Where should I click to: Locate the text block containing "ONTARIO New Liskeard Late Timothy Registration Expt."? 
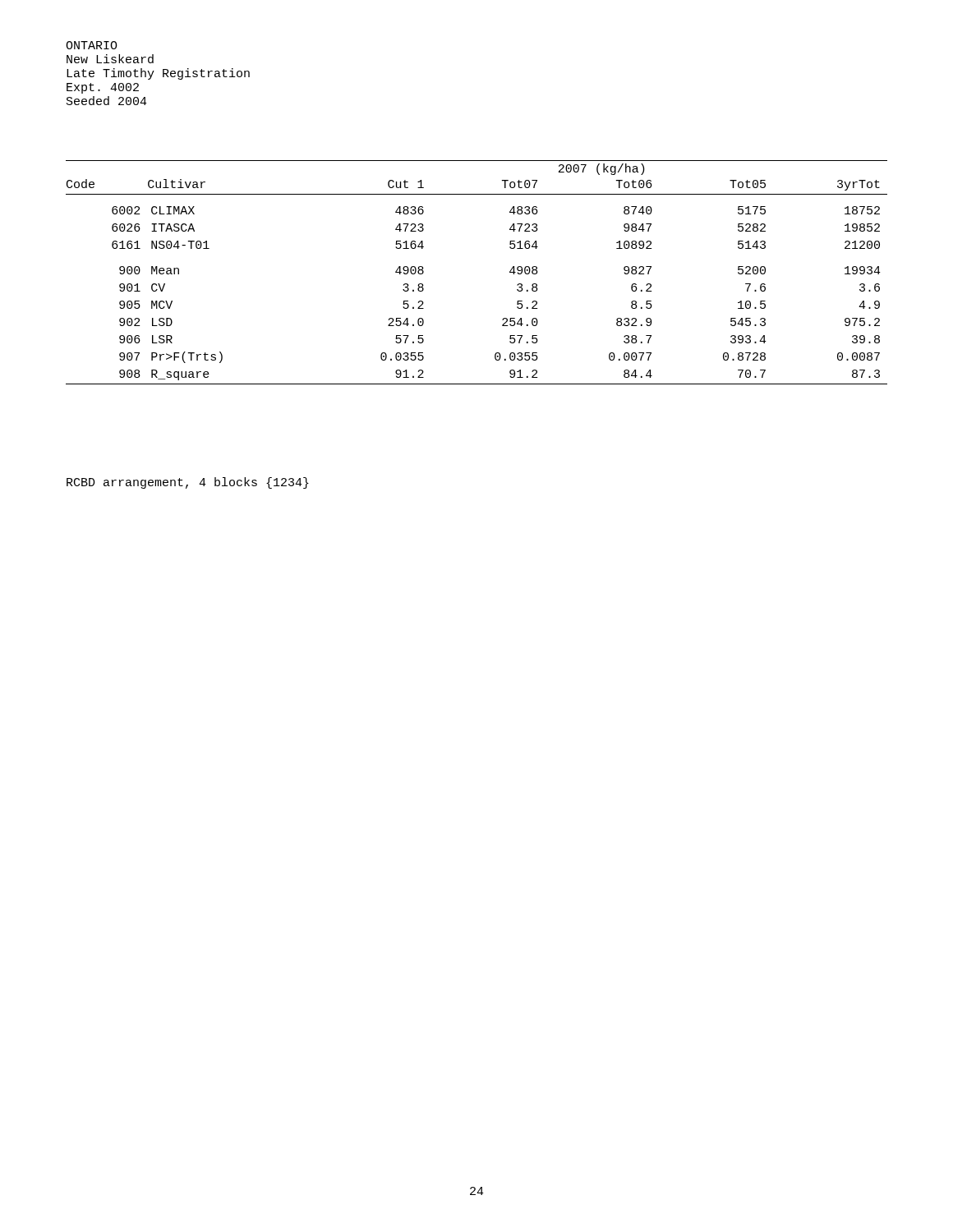point(158,74)
